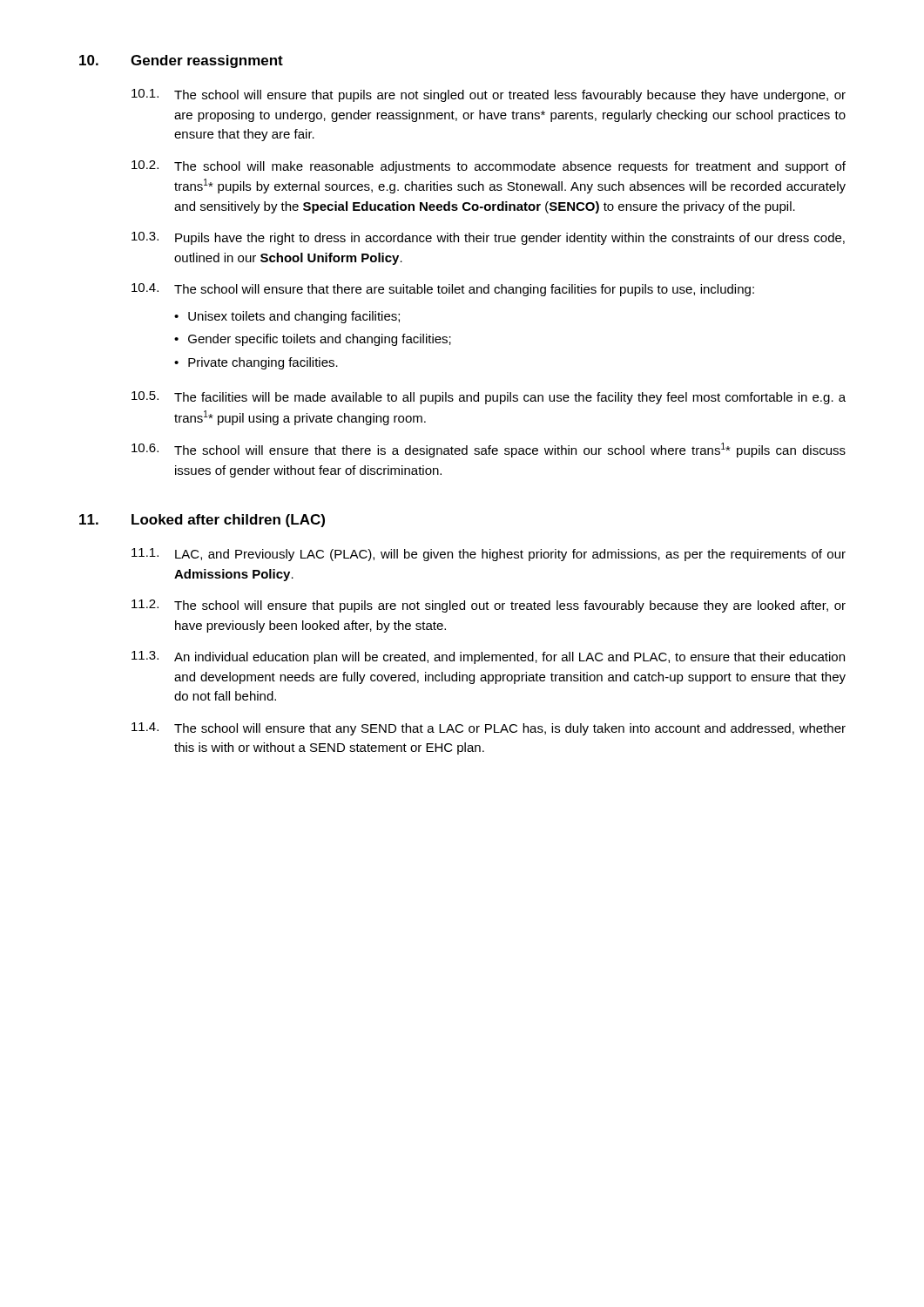The width and height of the screenshot is (924, 1307).
Task: Locate the text block starting "5. The facilities will be made available to"
Action: tap(462, 408)
